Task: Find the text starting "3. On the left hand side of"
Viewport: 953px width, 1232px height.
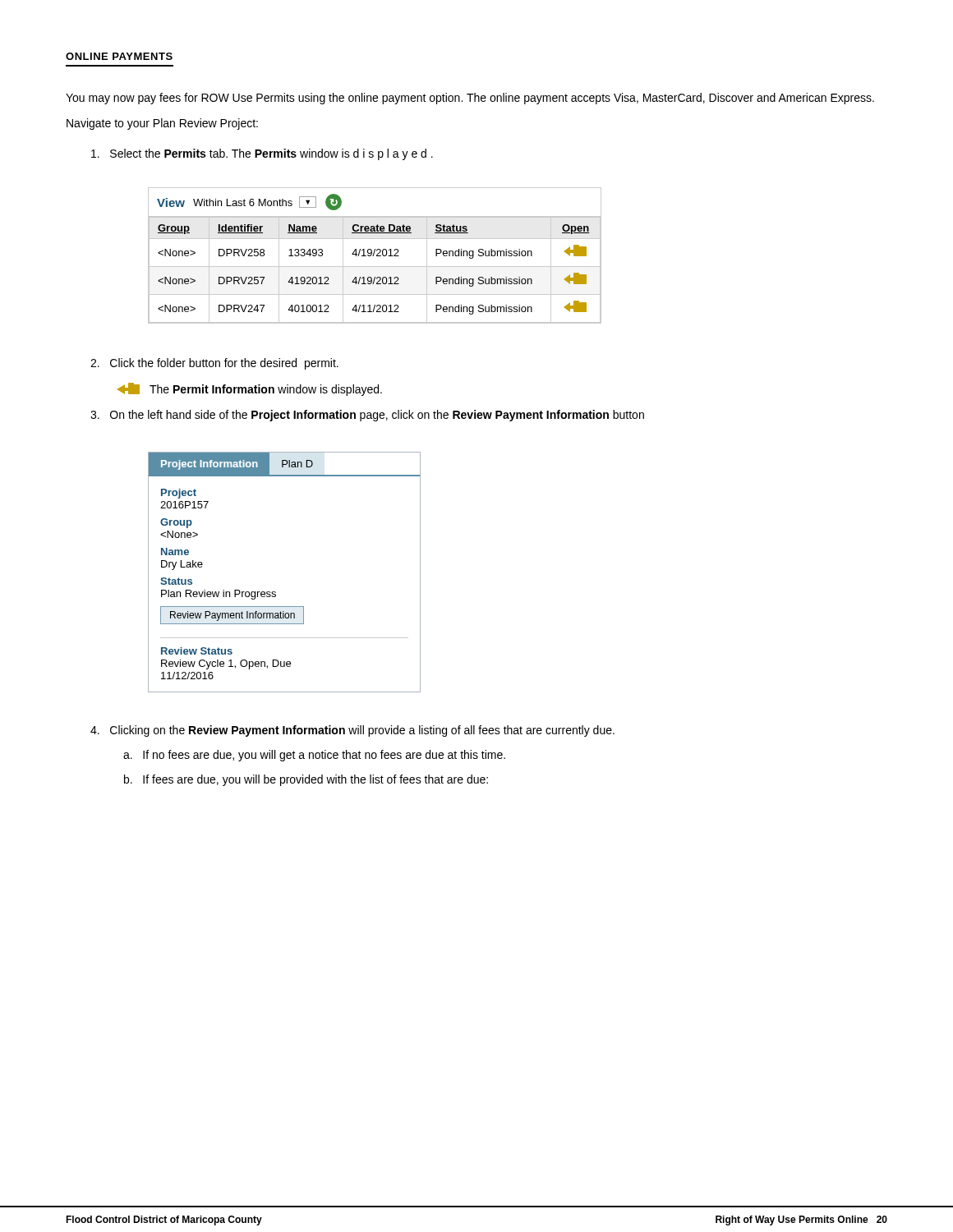Action: [368, 415]
